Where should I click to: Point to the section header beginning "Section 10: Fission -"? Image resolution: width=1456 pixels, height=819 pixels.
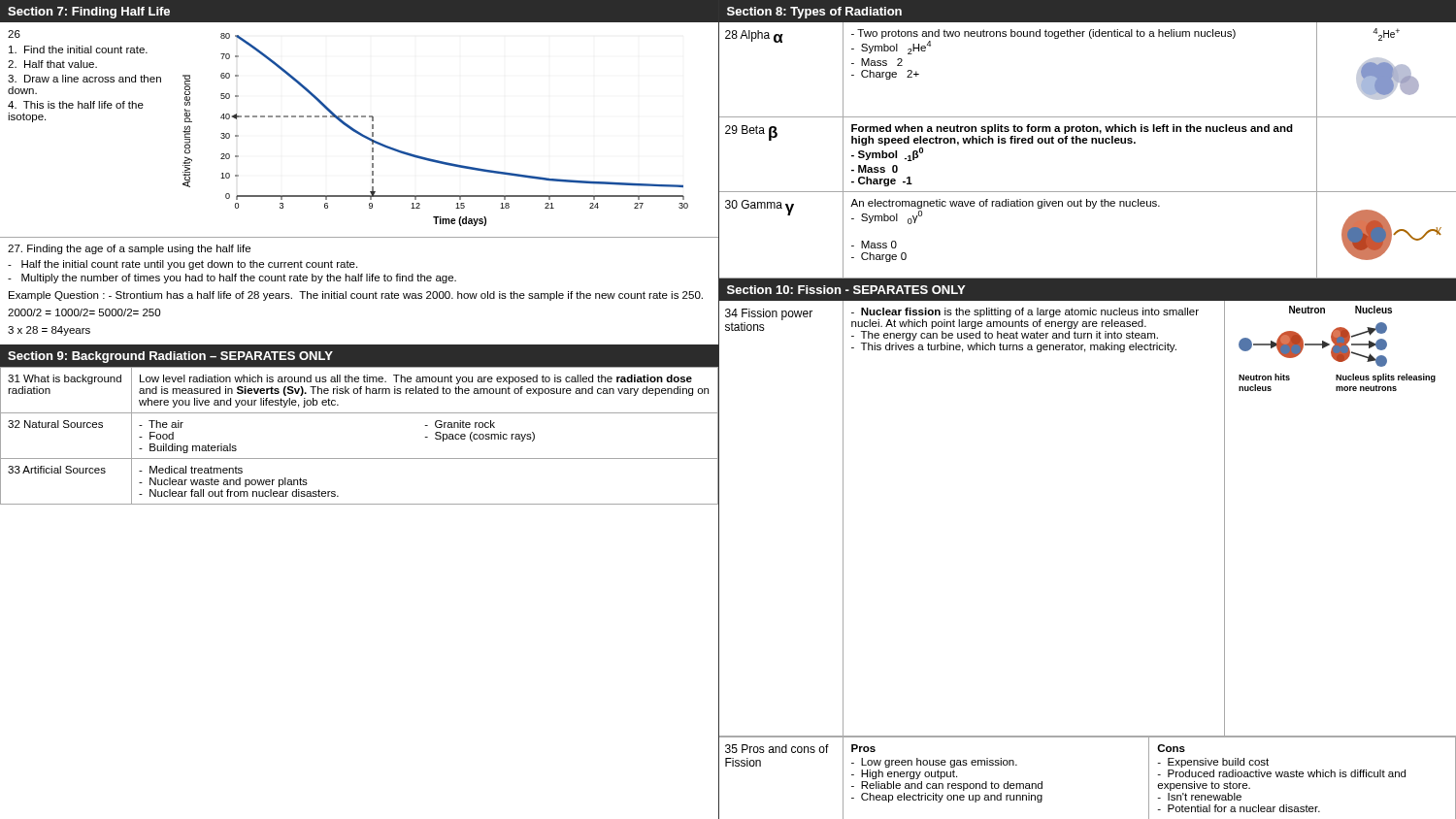(846, 290)
